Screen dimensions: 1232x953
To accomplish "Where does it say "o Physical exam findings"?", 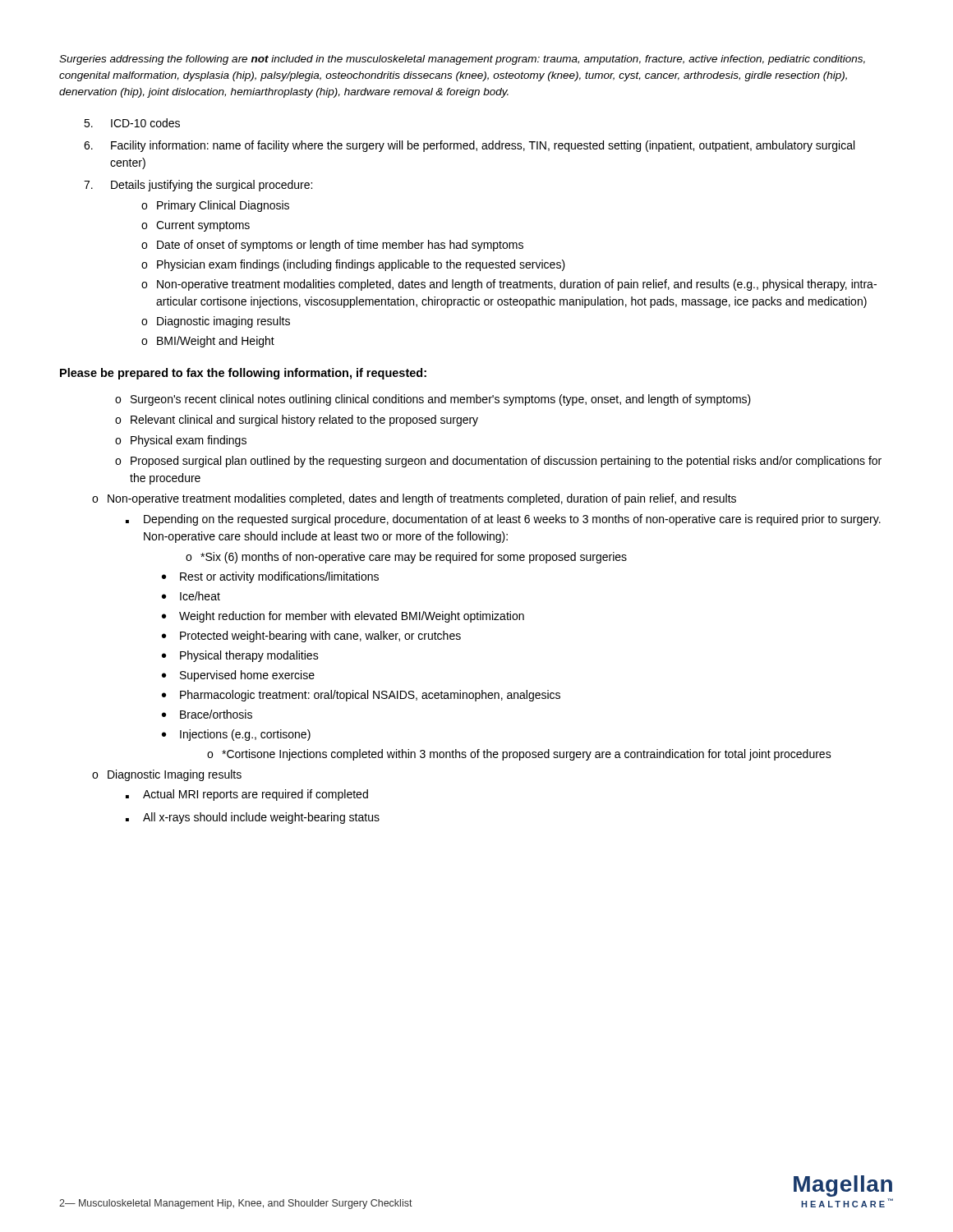I will 177,441.
